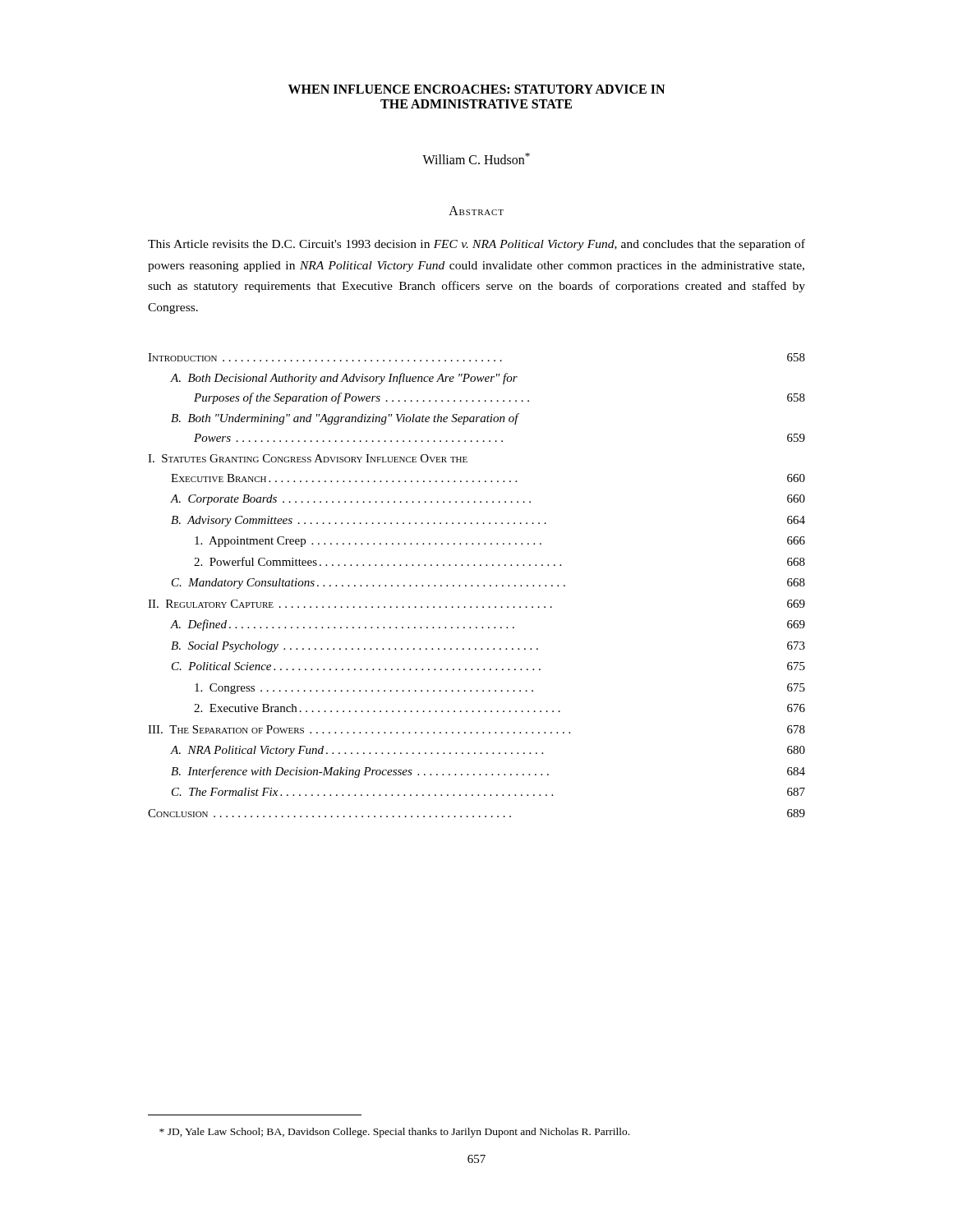Navigate to the region starting "This Article revisits"
The image size is (953, 1232).
(x=476, y=275)
